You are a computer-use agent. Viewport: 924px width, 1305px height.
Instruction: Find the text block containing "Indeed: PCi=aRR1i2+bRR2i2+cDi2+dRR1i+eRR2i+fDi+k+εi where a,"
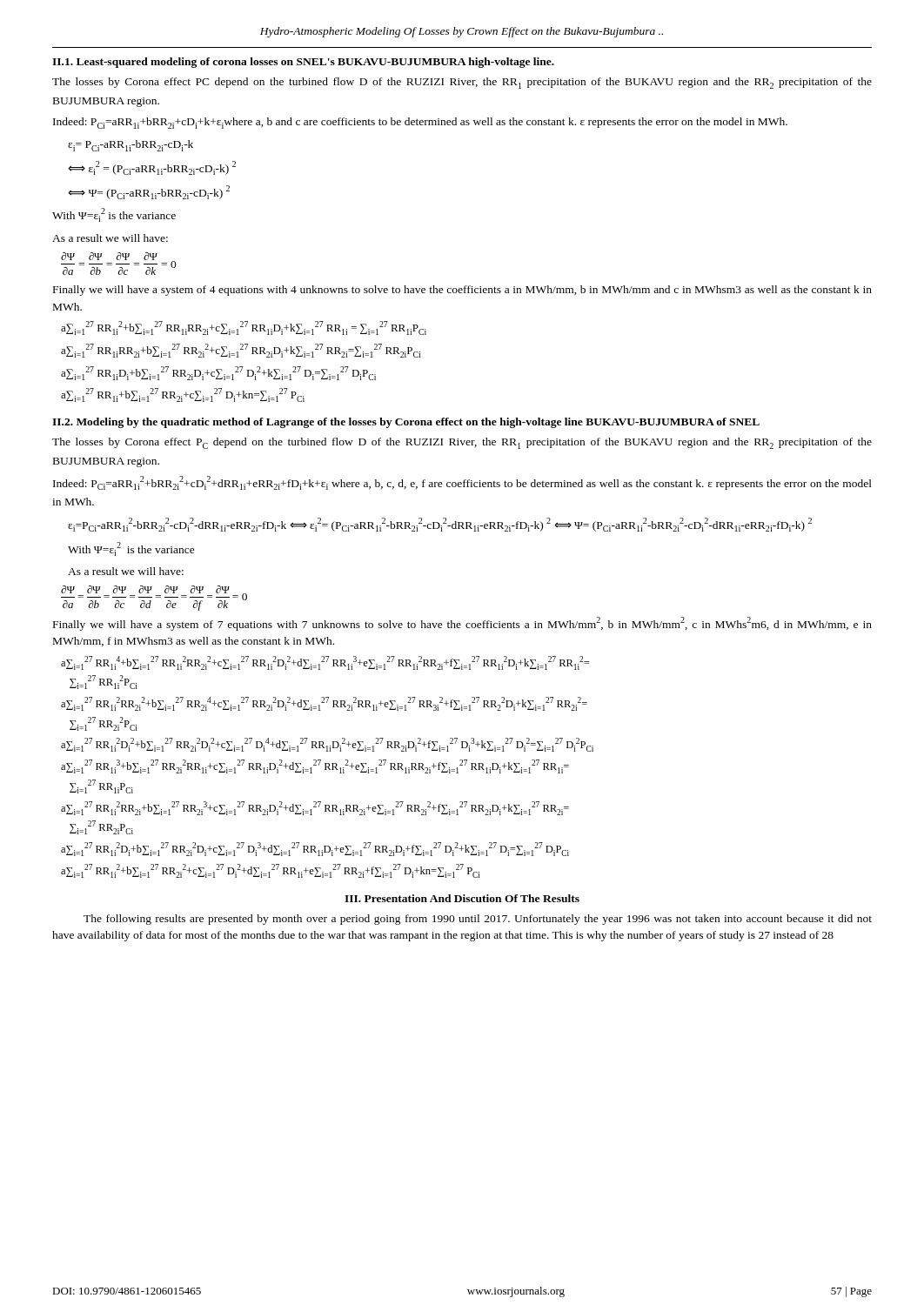tap(462, 492)
